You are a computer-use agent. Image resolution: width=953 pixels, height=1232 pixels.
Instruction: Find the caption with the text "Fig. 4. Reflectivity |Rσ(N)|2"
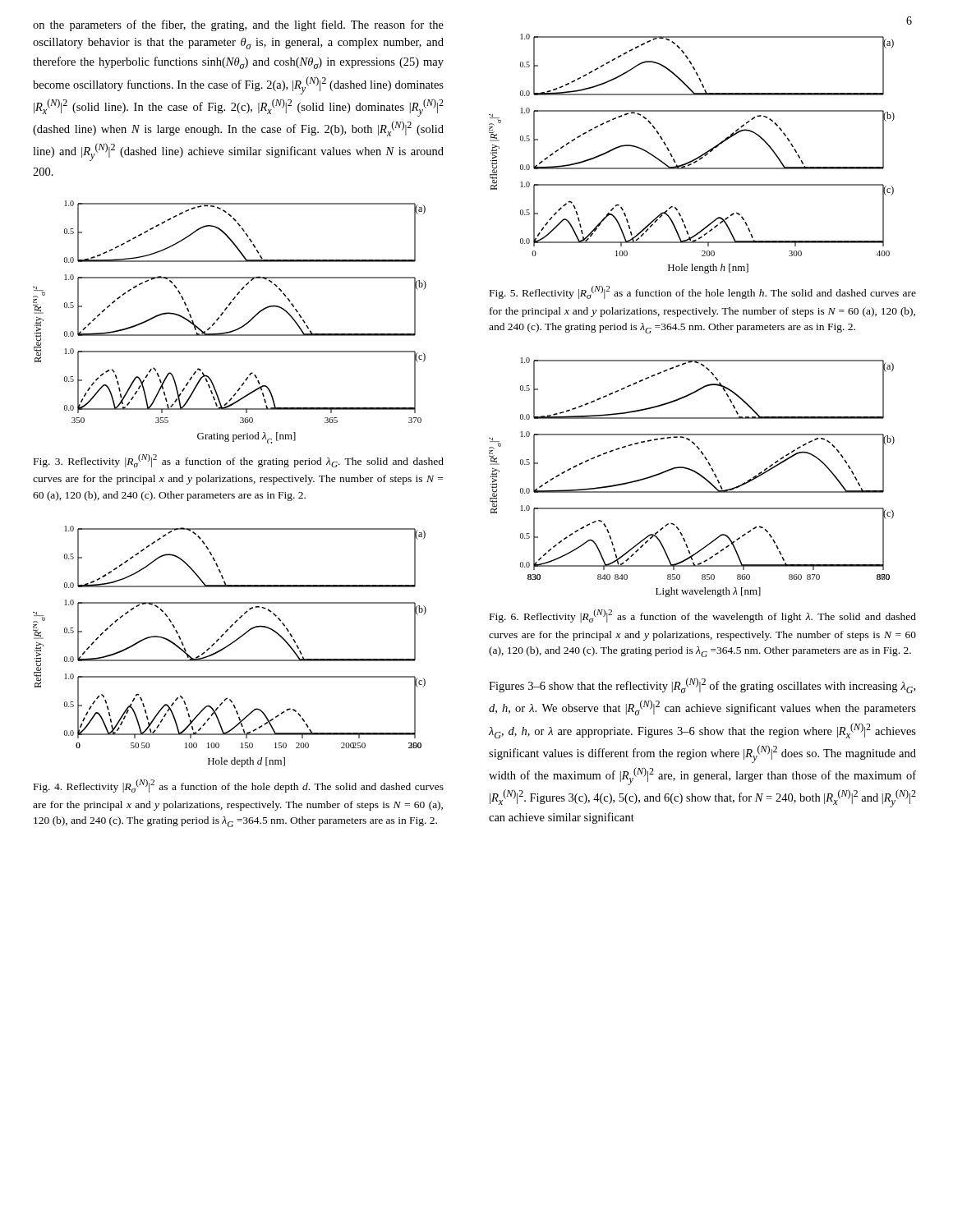click(238, 803)
